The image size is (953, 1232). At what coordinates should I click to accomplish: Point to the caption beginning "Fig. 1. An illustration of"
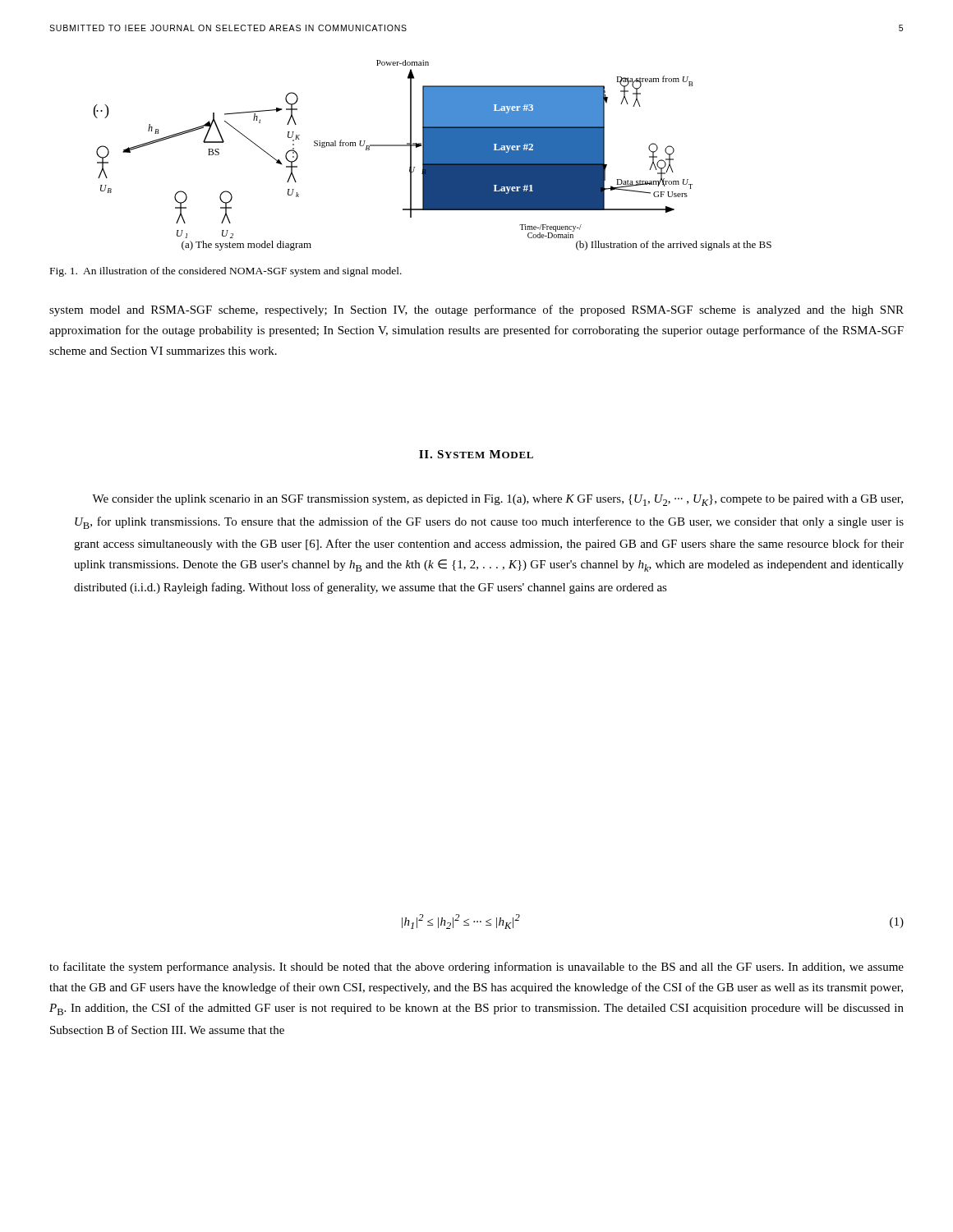(226, 271)
